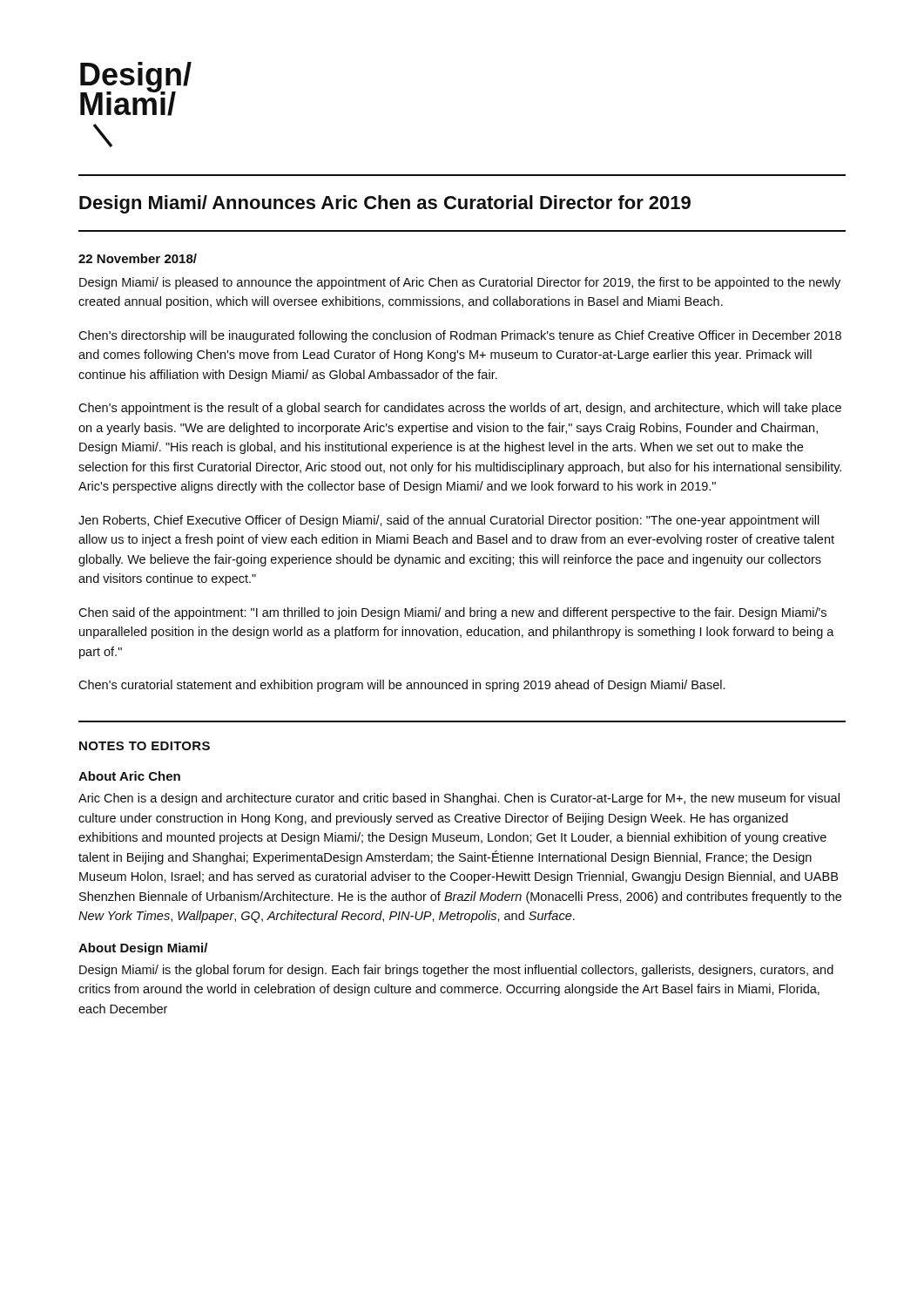Locate the text block that reads "Chen said of the appointment: "I"

point(462,632)
